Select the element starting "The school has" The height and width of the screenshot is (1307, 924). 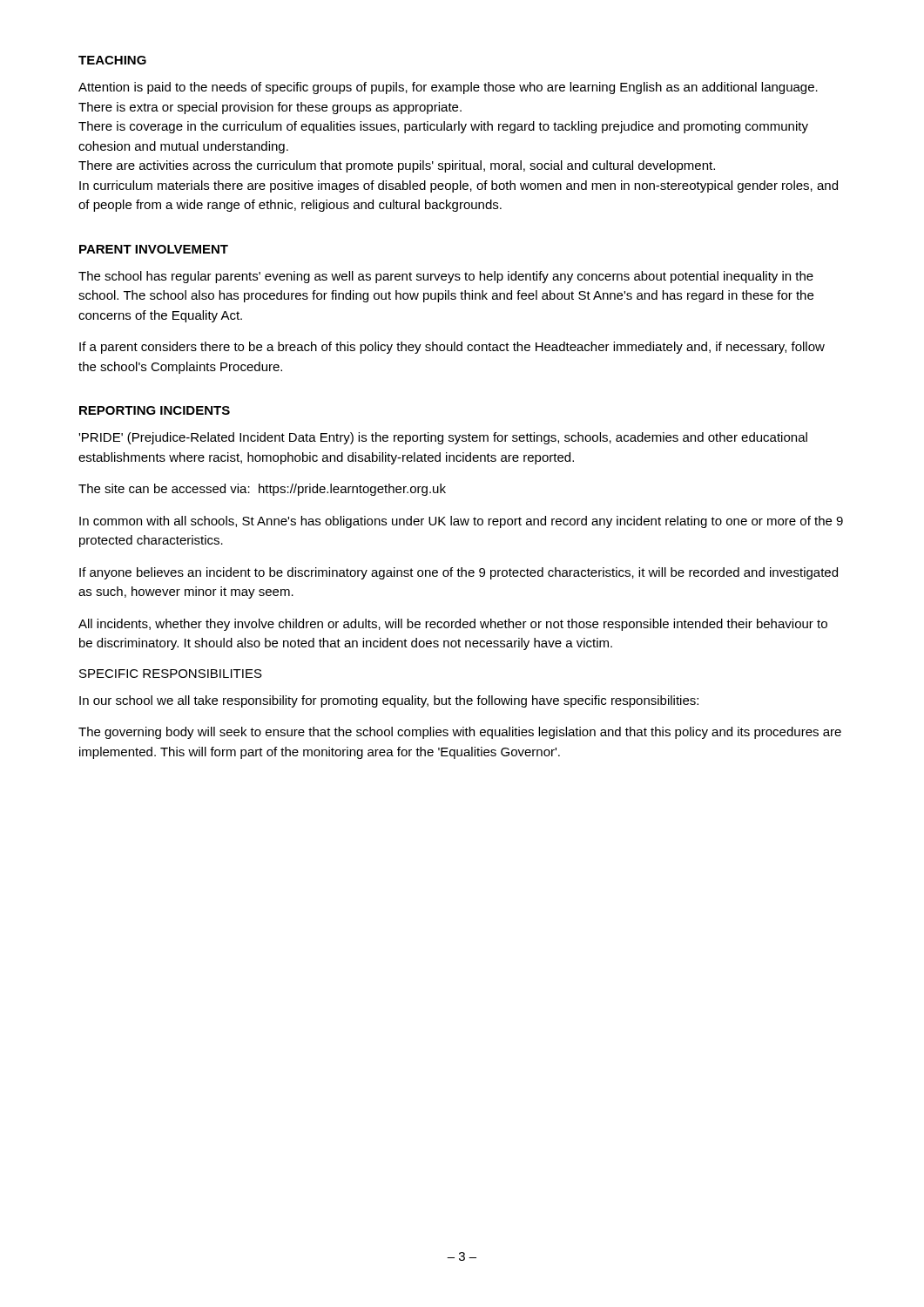click(x=446, y=295)
